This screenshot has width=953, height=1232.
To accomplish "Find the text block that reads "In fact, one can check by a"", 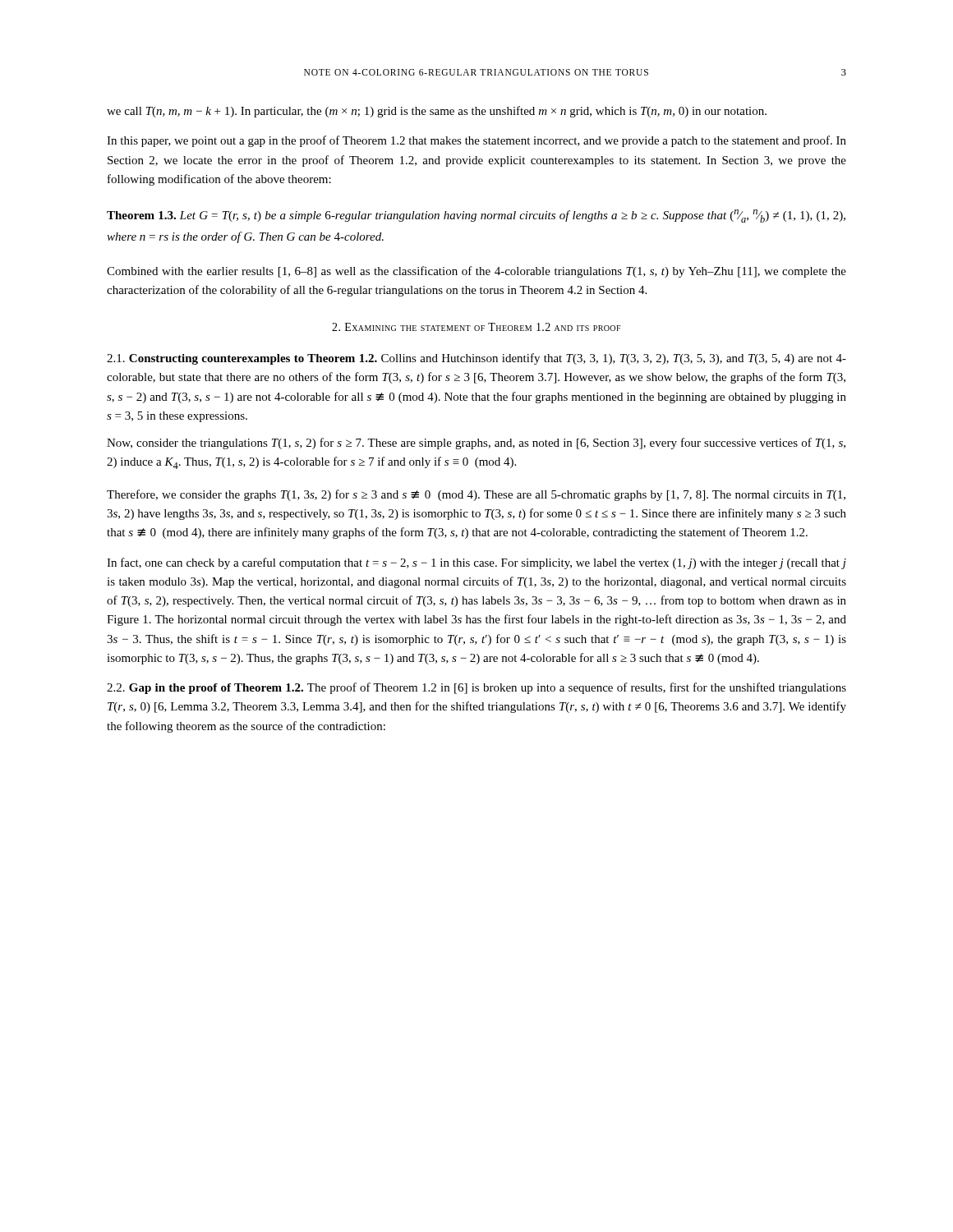I will [x=476, y=610].
